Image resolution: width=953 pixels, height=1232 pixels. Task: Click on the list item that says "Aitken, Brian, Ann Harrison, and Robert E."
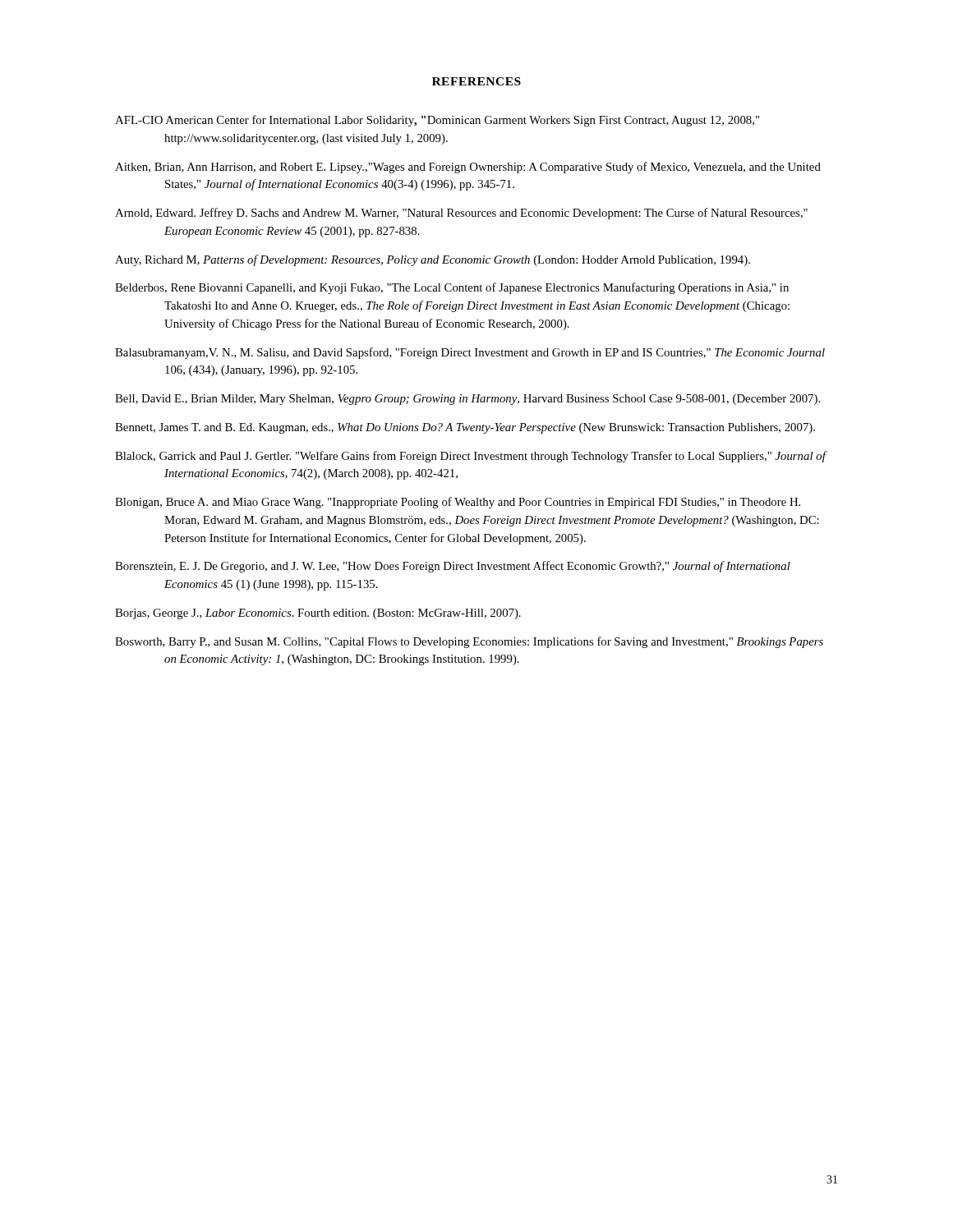468,175
